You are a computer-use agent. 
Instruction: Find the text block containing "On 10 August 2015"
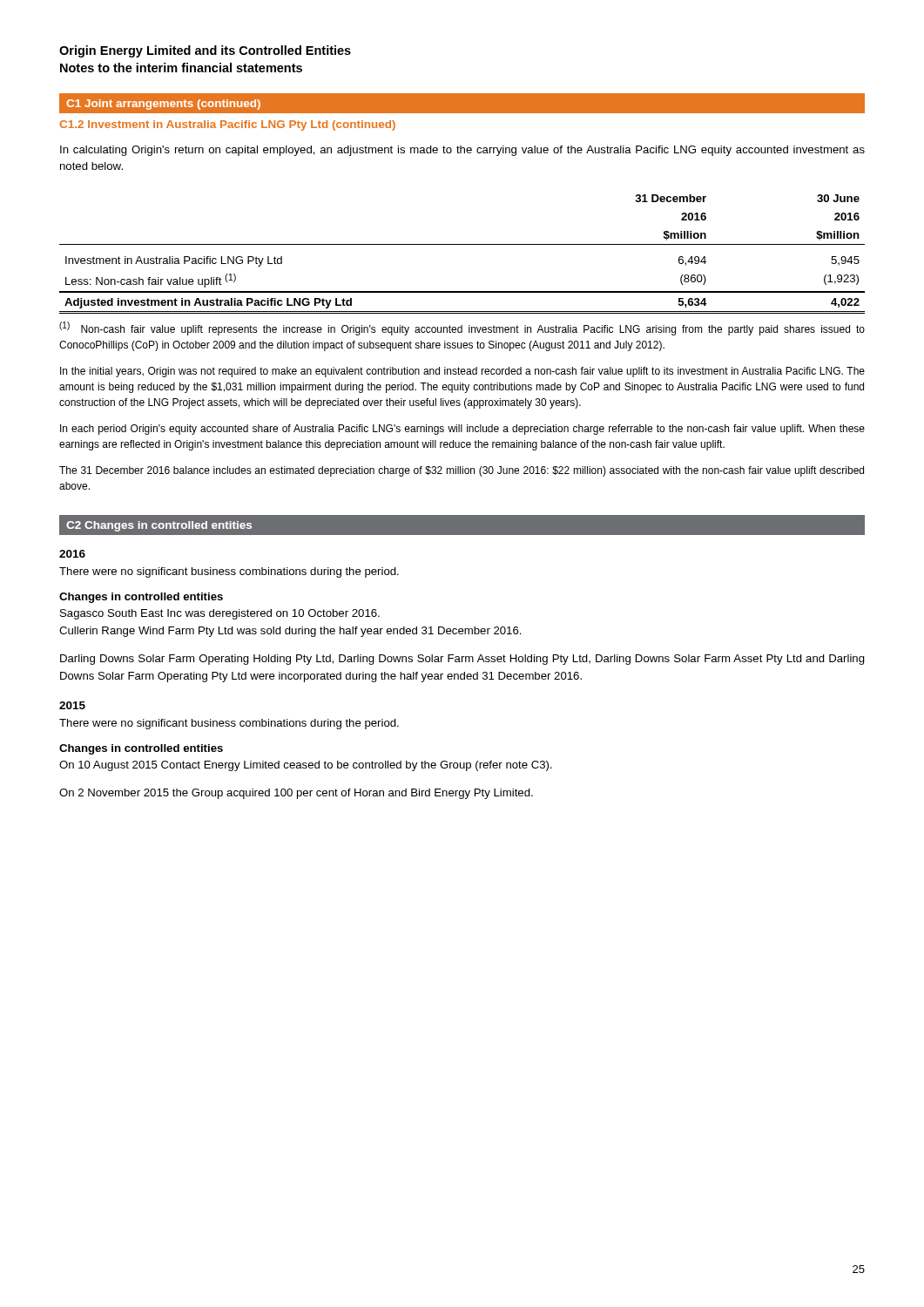(x=462, y=765)
